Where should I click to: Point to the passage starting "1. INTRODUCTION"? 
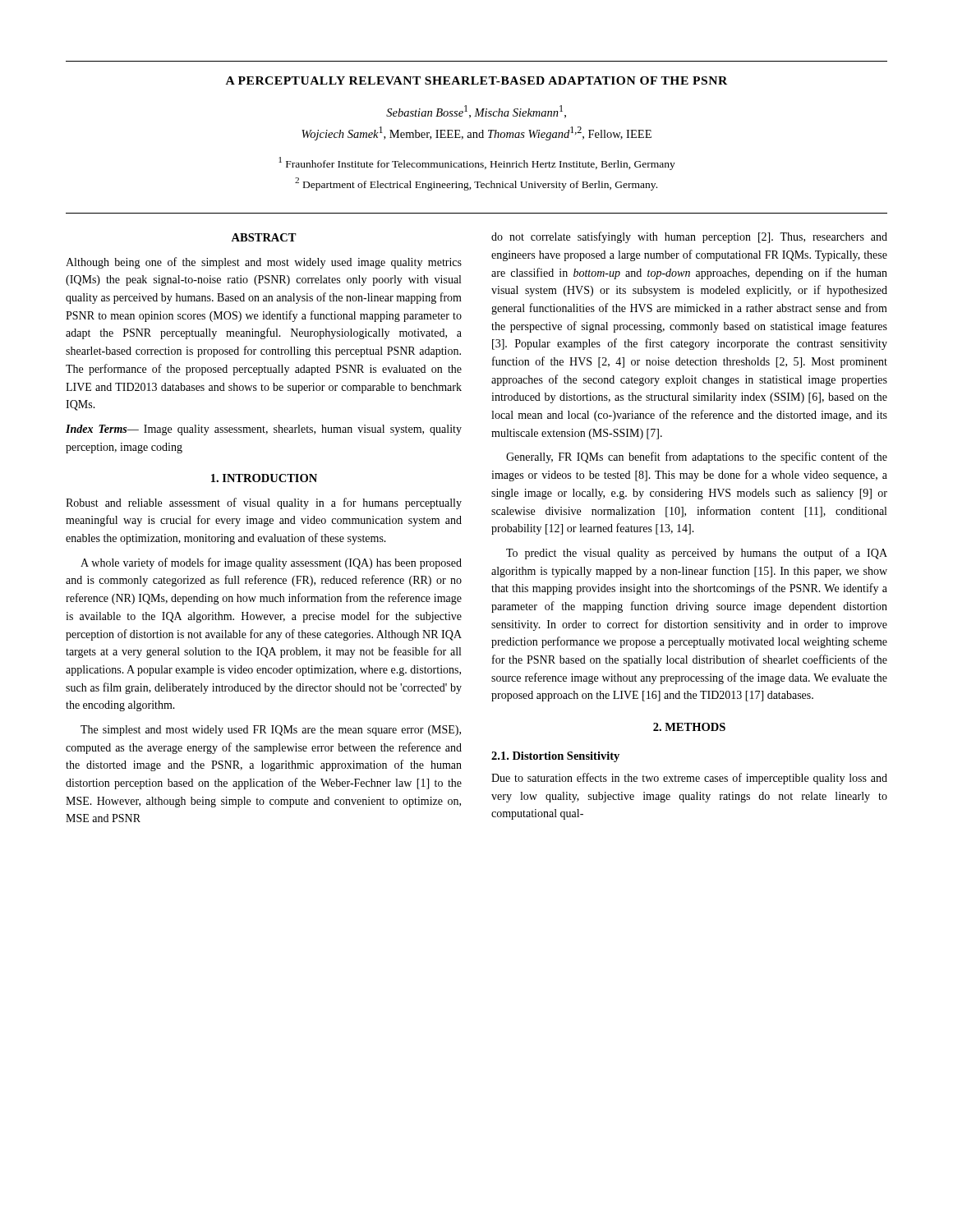pyautogui.click(x=264, y=478)
